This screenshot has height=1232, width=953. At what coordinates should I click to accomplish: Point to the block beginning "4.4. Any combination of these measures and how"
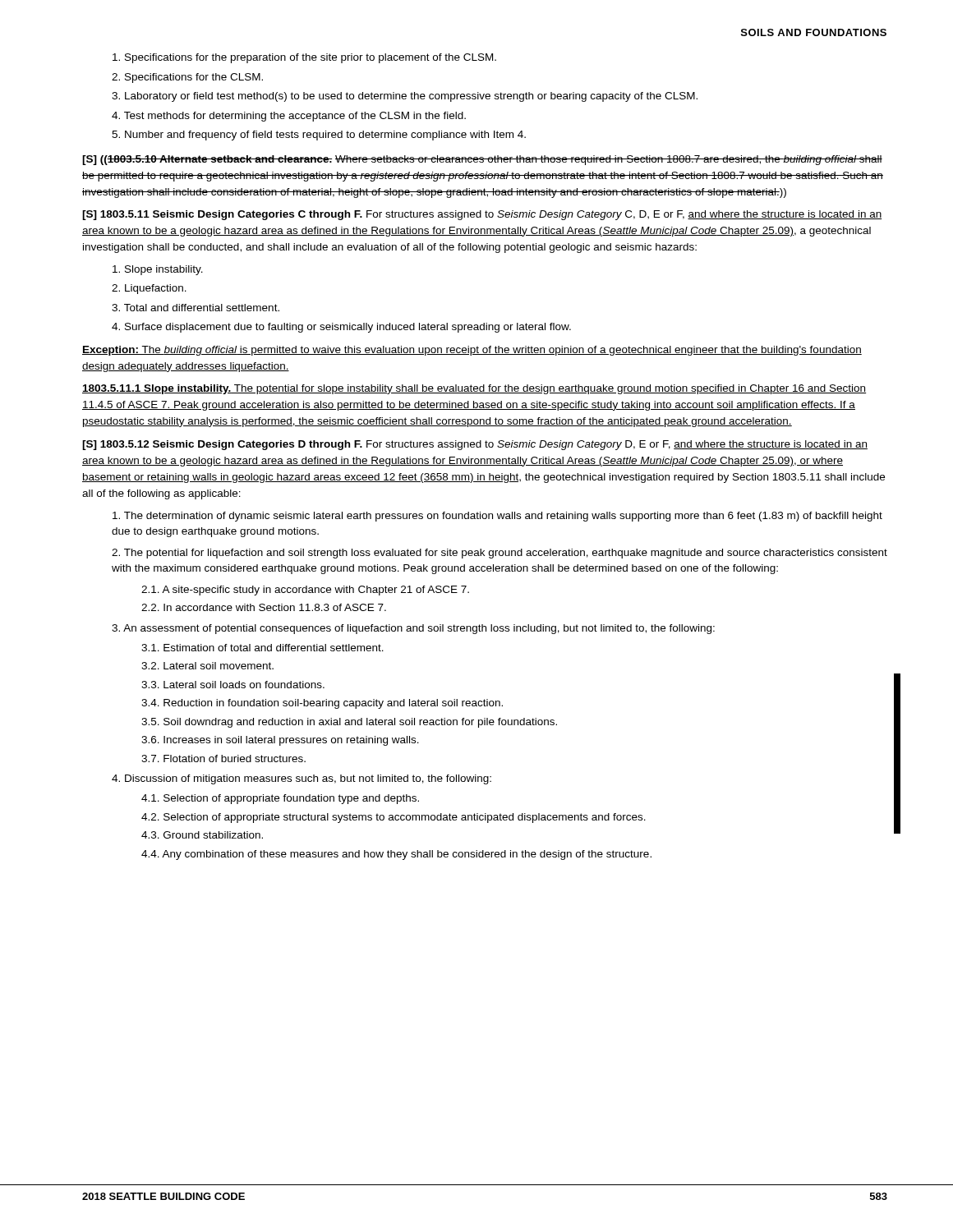(x=397, y=854)
